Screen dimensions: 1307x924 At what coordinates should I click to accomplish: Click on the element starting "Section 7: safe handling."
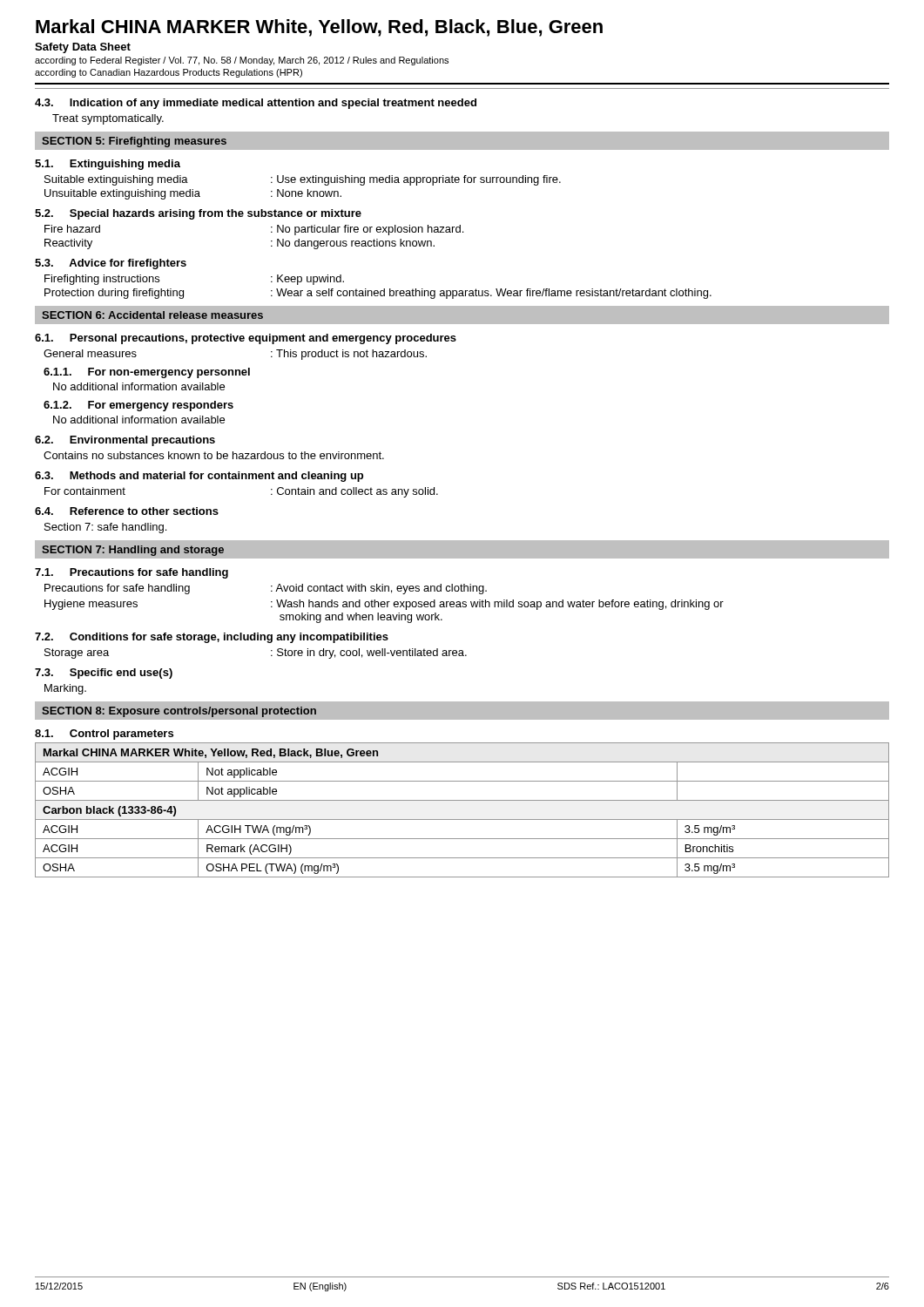(106, 527)
